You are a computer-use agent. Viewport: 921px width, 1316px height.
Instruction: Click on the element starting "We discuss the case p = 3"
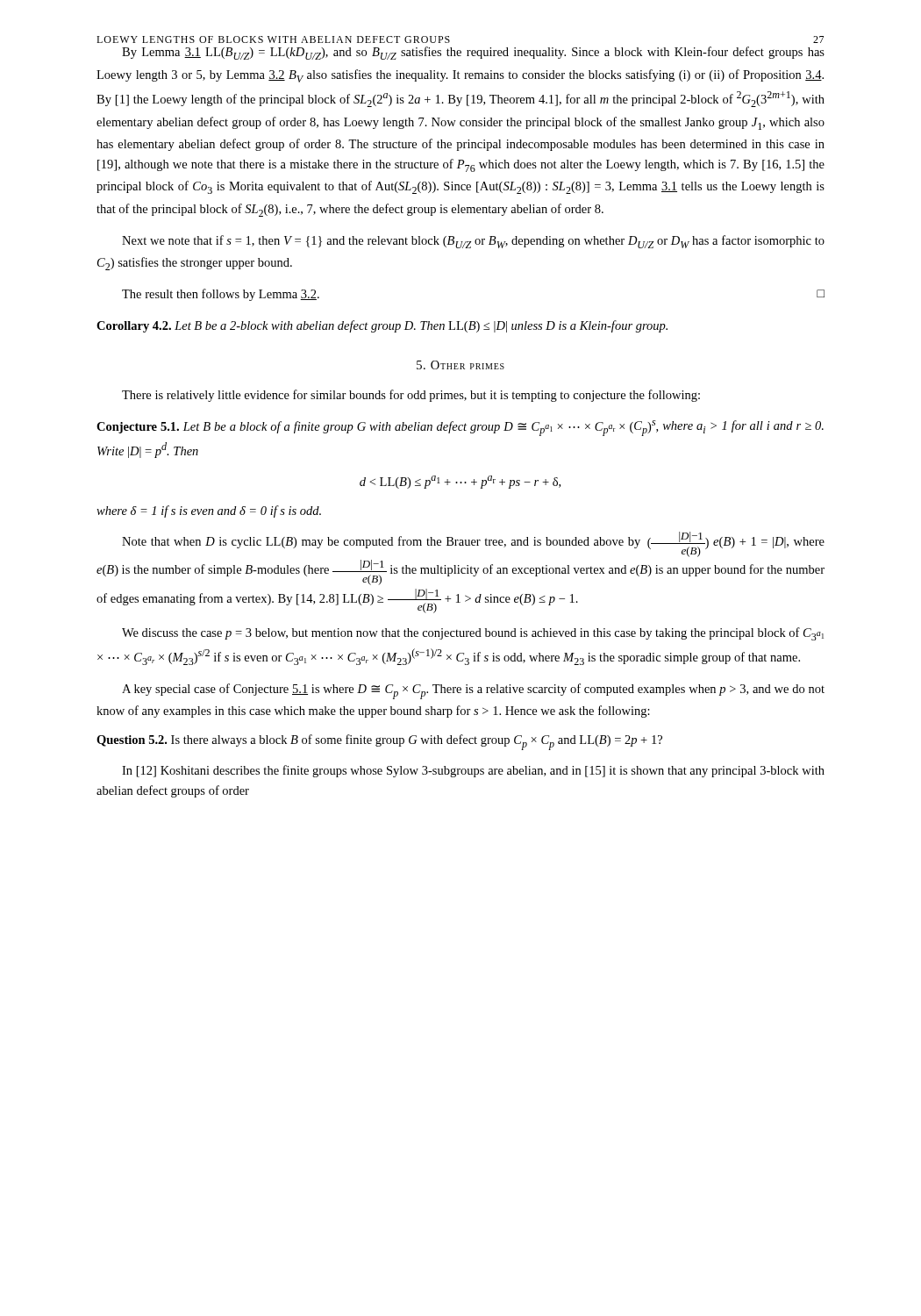point(460,646)
